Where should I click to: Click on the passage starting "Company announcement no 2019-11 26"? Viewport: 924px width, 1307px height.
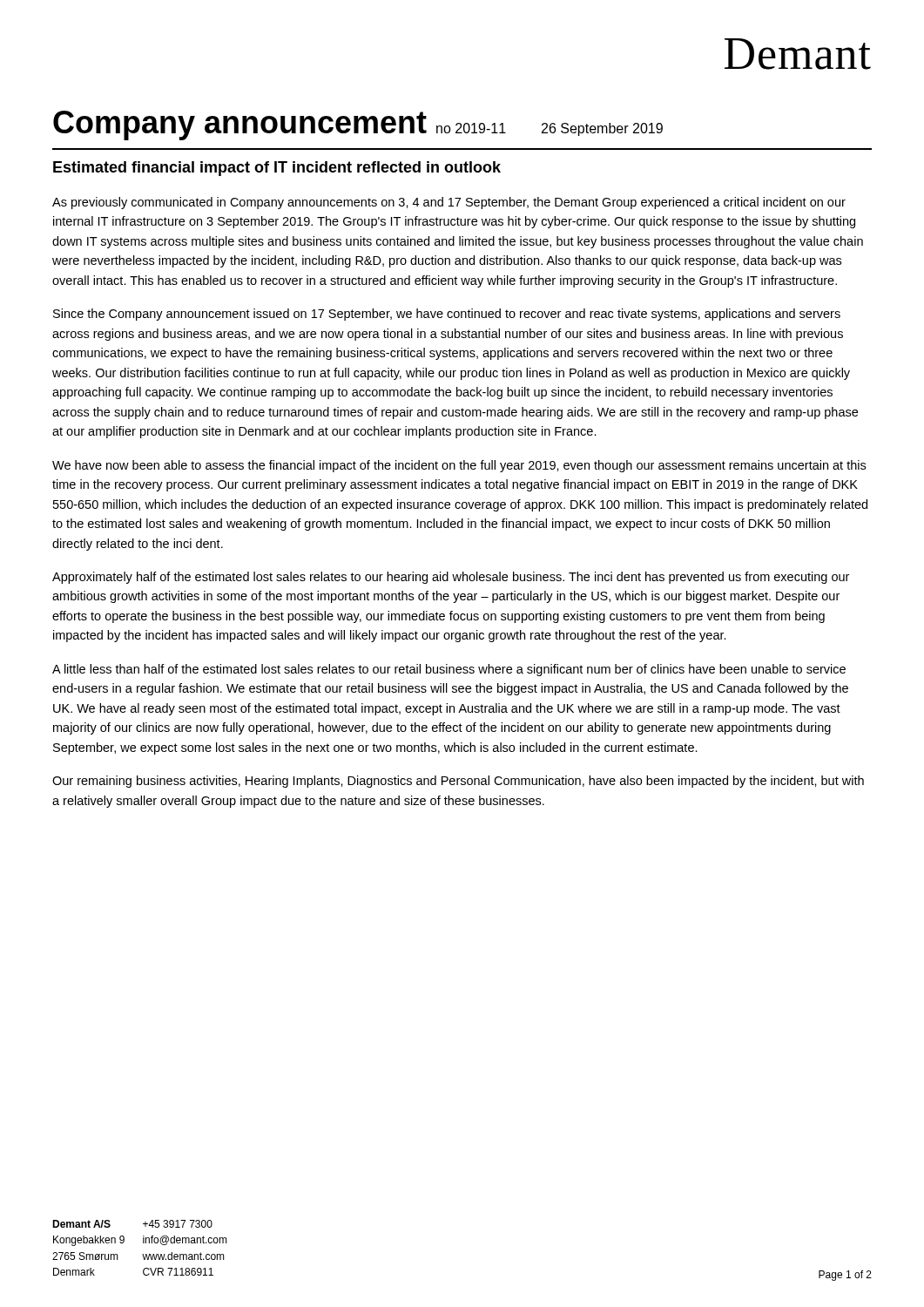coord(462,127)
